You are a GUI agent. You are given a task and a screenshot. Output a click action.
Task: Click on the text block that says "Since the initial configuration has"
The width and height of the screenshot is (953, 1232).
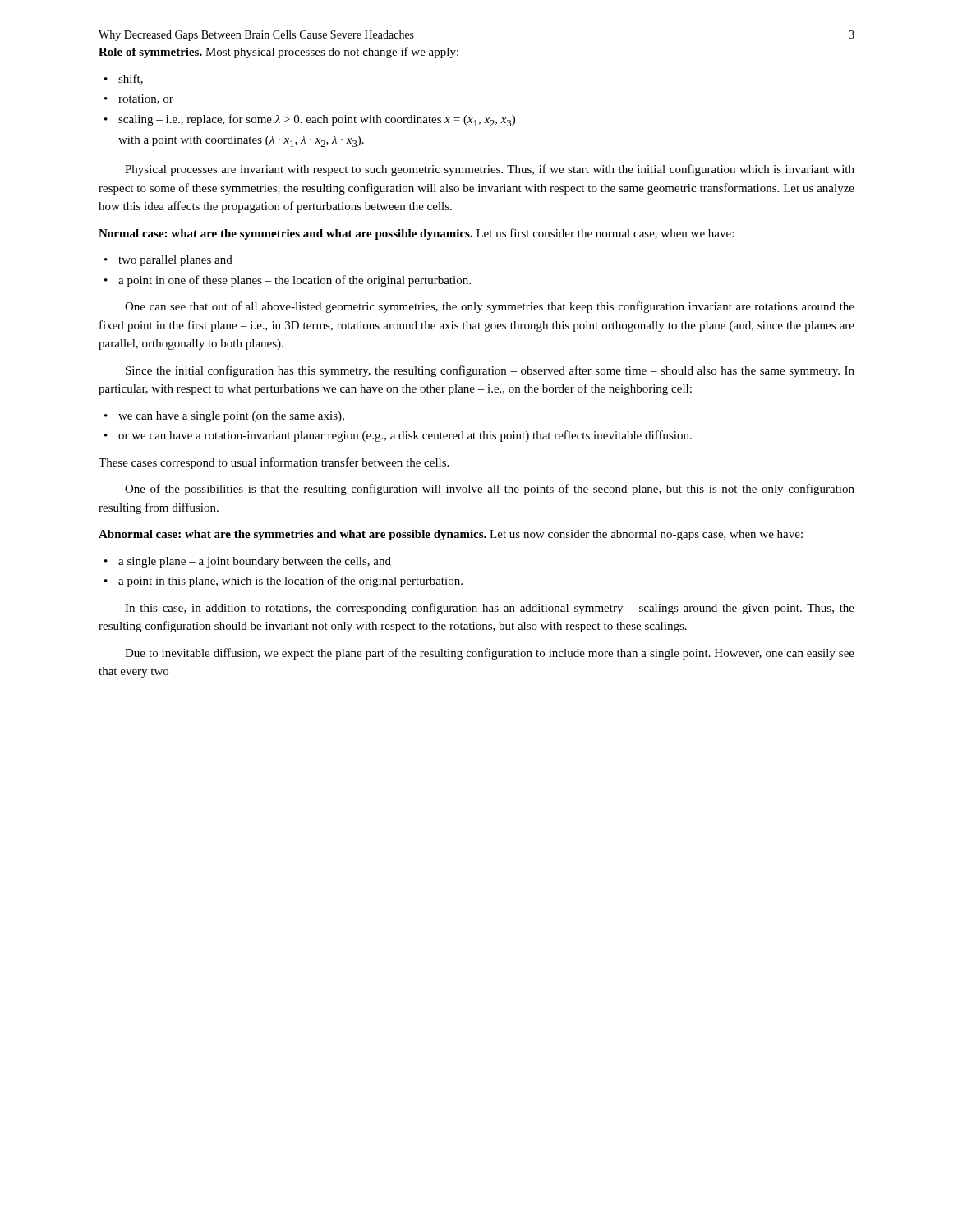(x=476, y=379)
